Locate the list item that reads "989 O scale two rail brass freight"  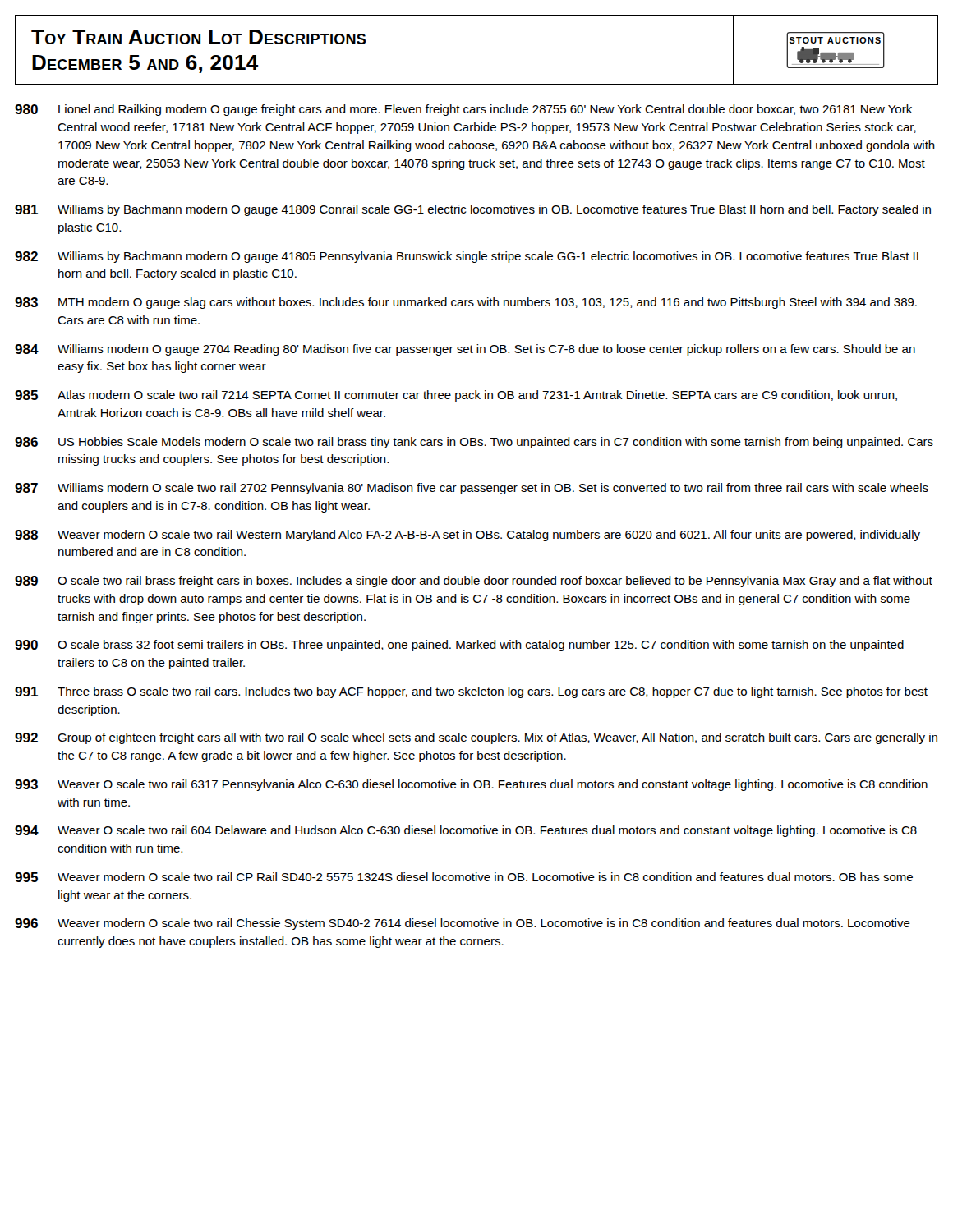click(x=476, y=599)
